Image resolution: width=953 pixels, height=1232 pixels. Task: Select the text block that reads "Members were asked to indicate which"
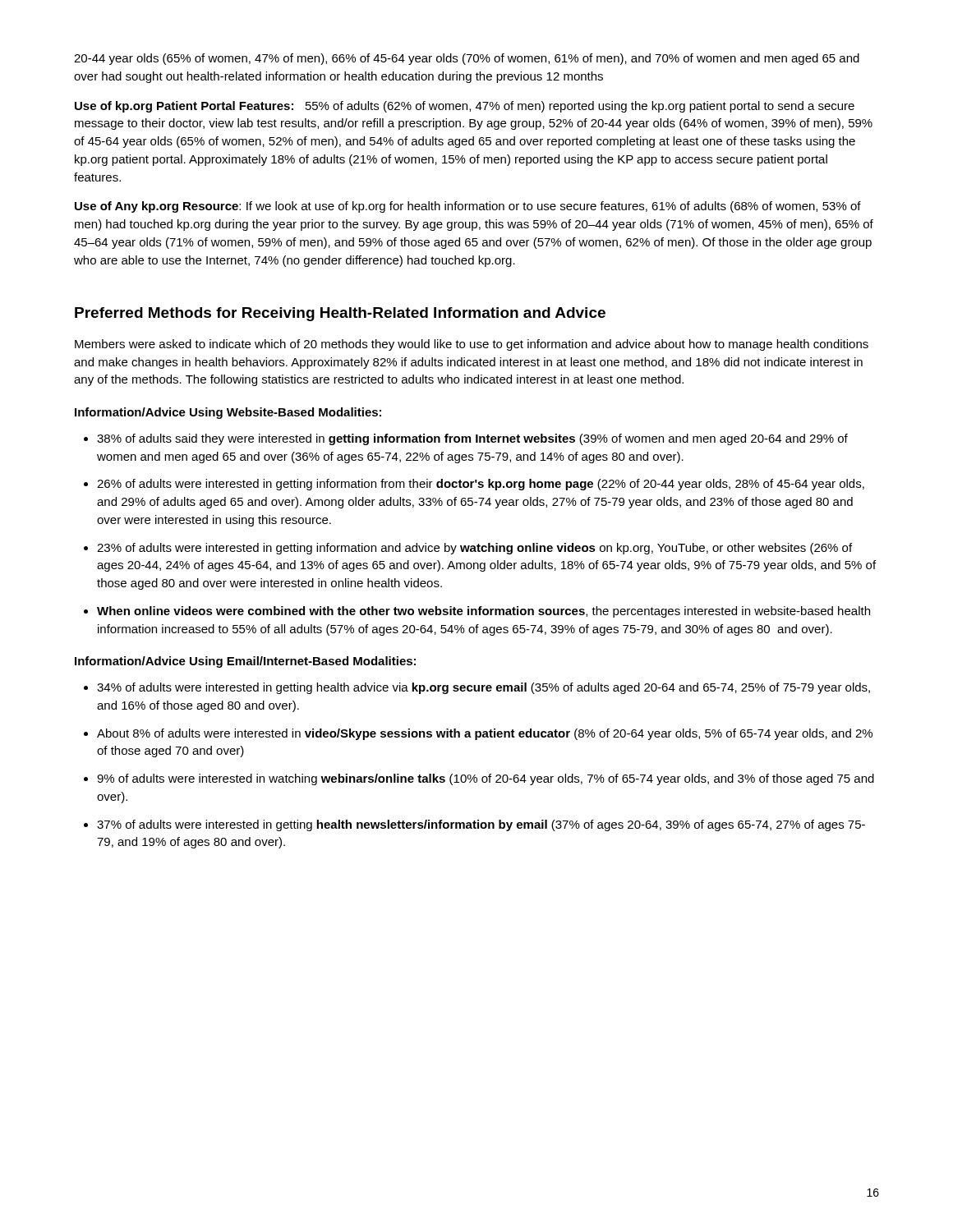pyautogui.click(x=471, y=362)
